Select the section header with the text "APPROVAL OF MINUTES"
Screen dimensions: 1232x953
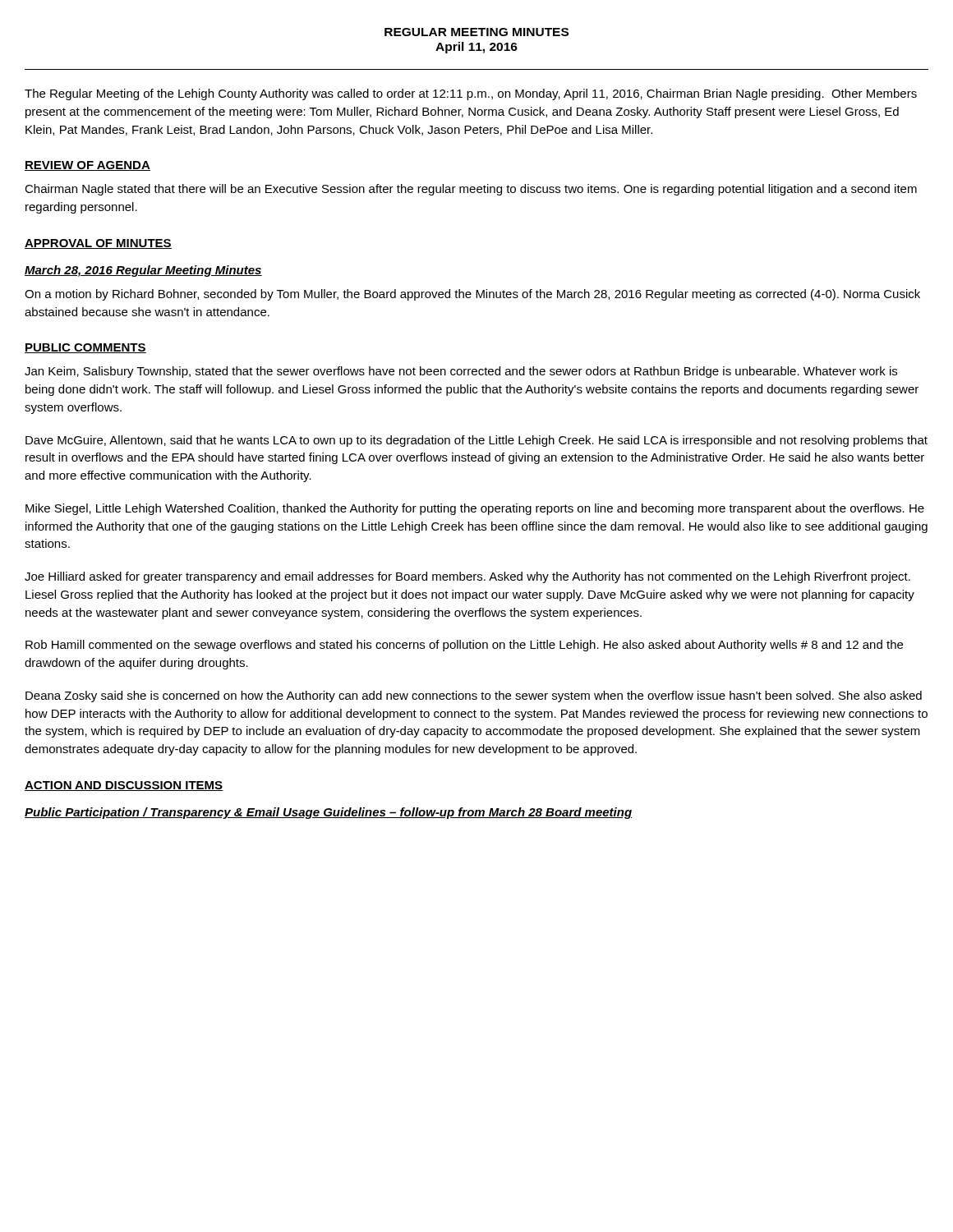pos(98,243)
